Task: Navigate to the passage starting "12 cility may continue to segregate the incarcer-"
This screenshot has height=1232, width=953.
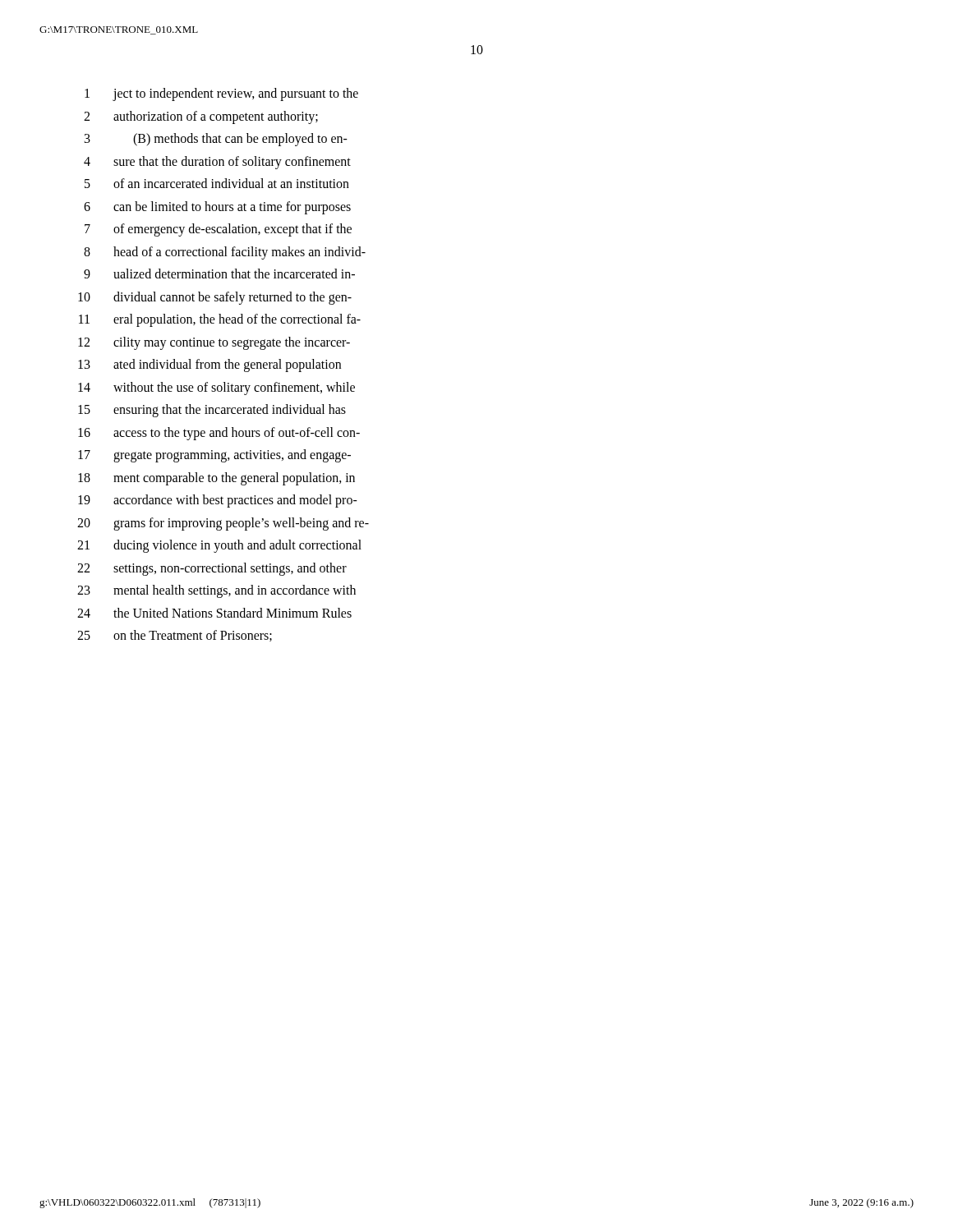Action: click(214, 343)
